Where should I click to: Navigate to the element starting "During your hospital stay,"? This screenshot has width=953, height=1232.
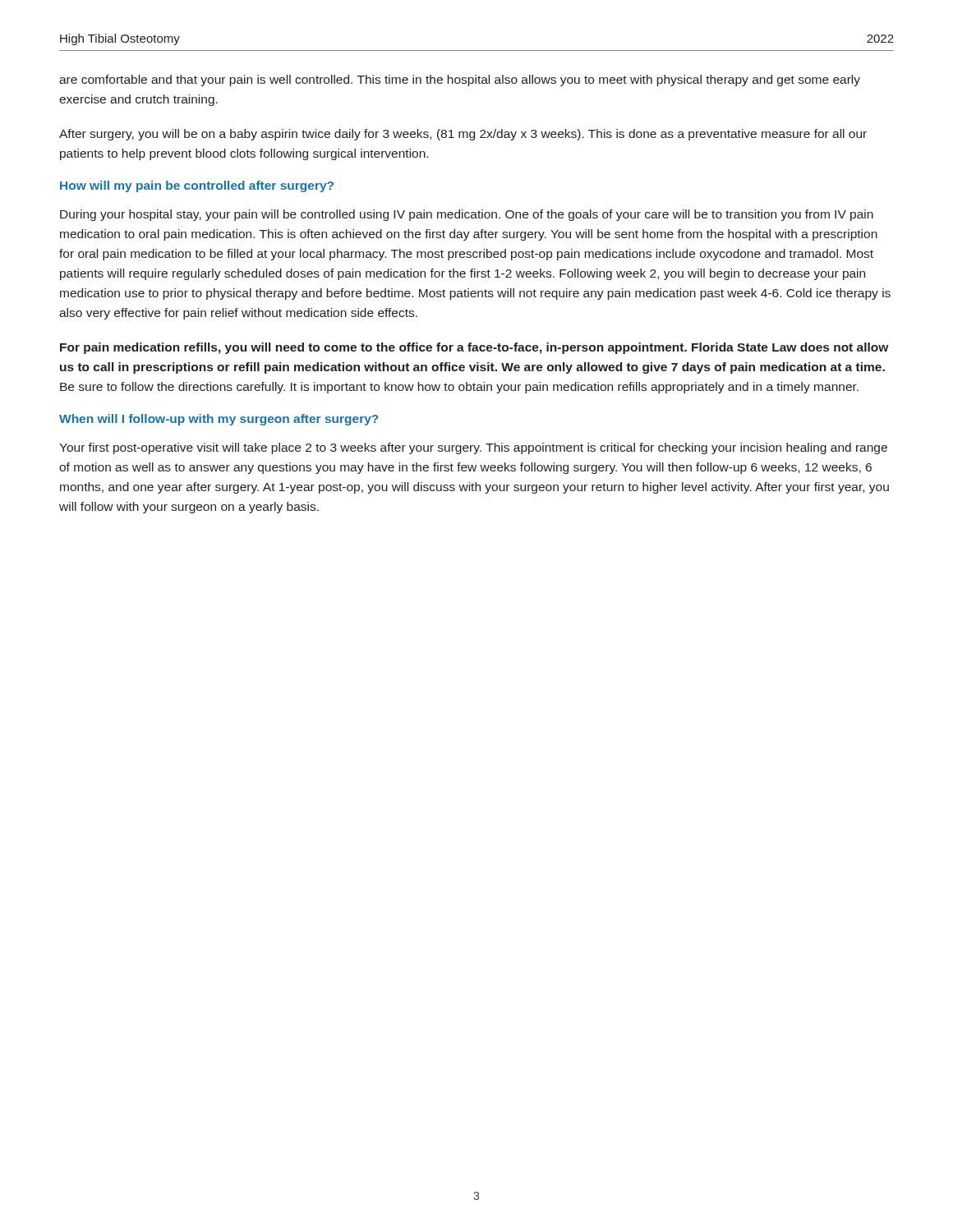(x=475, y=263)
